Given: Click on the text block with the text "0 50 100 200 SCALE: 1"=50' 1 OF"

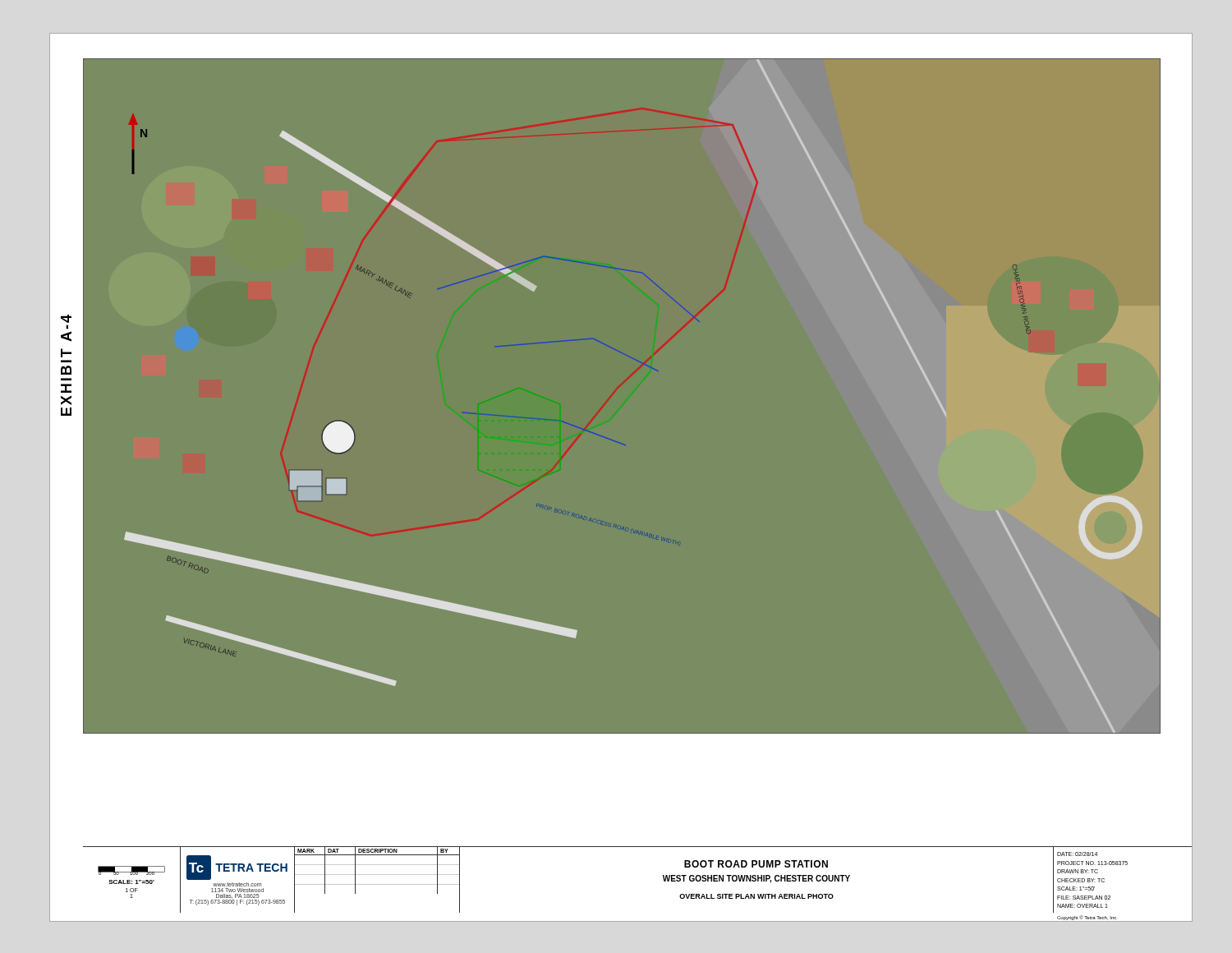Looking at the screenshot, I should point(131,880).
